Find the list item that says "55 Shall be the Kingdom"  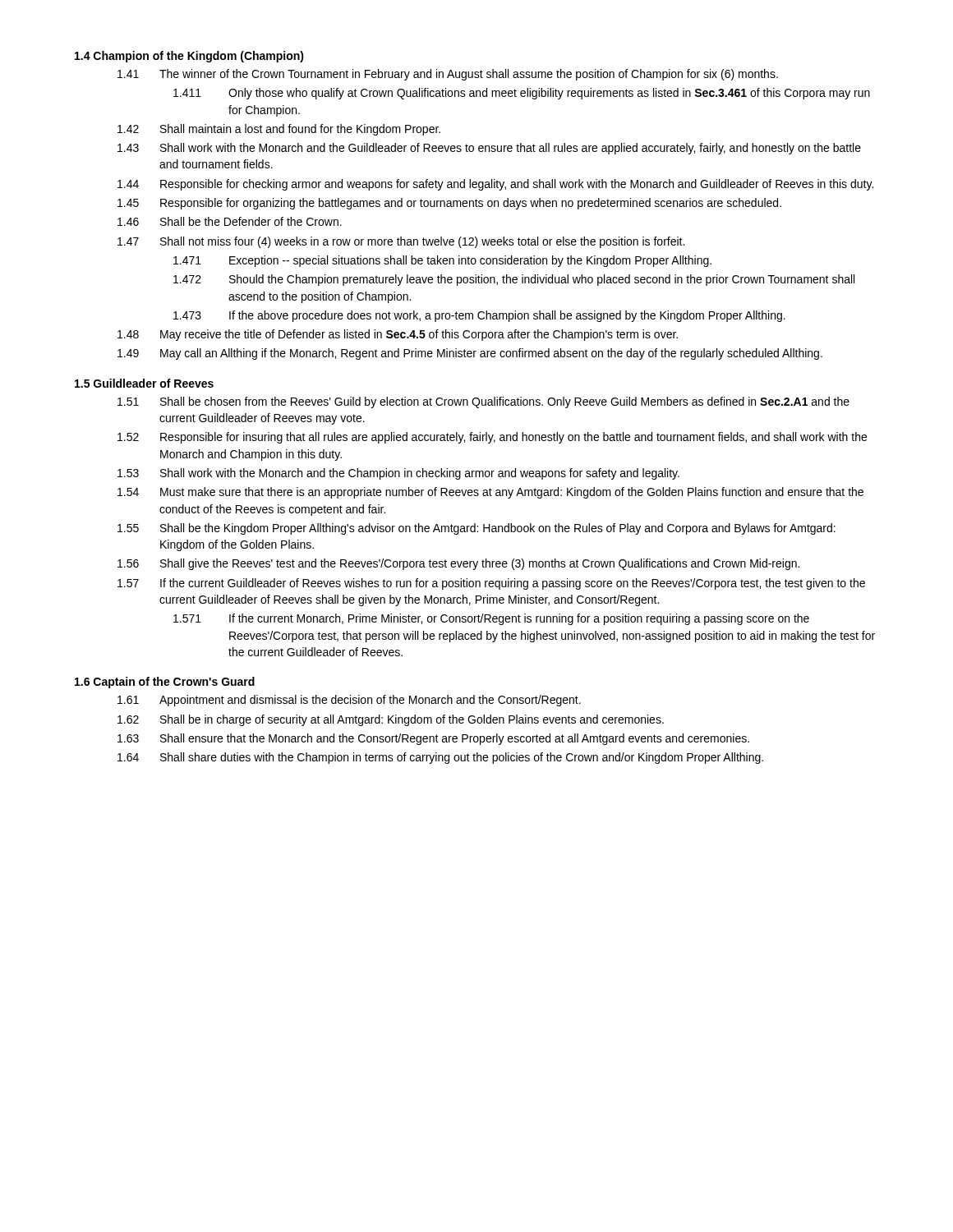pyautogui.click(x=498, y=536)
